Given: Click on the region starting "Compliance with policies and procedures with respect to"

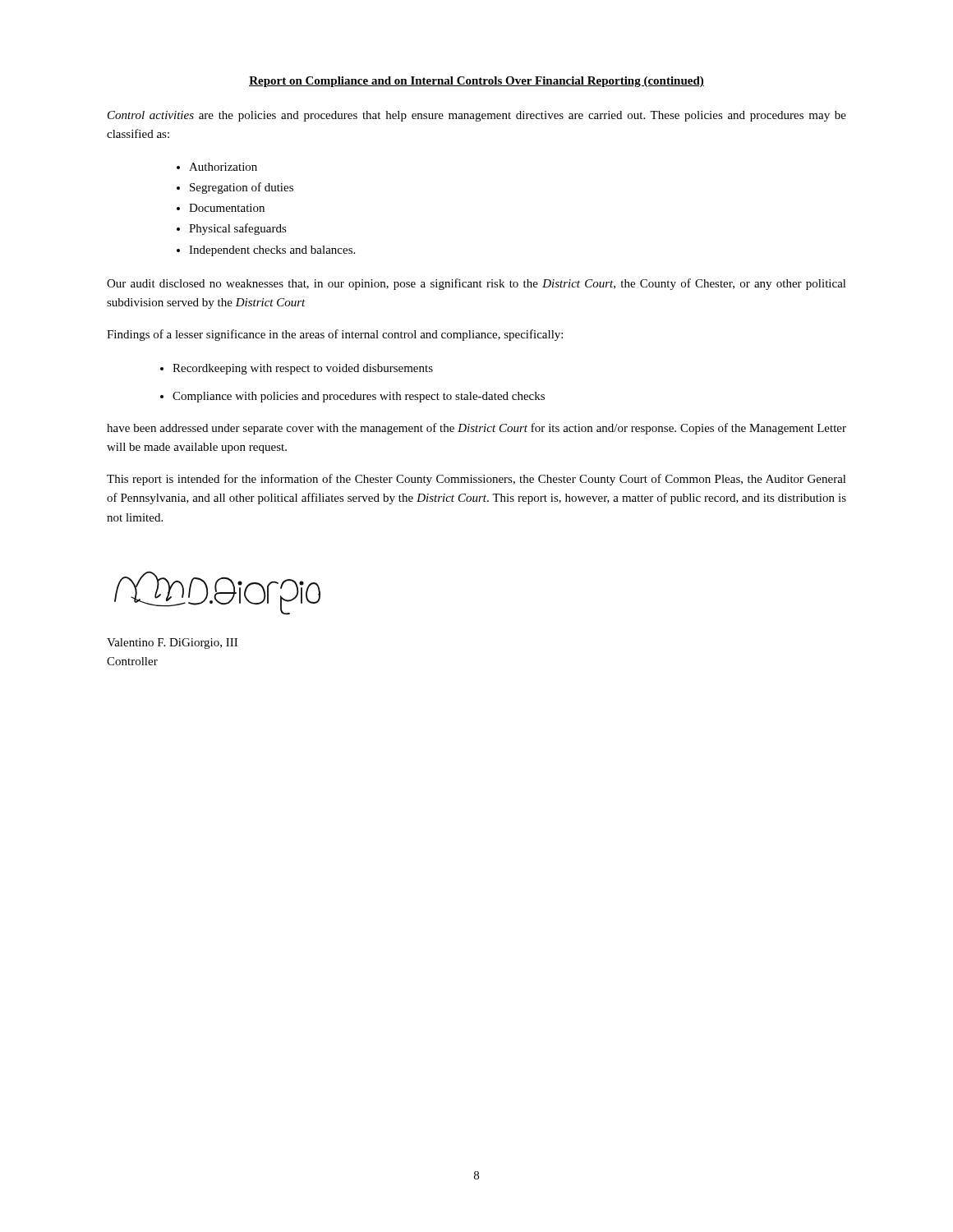Looking at the screenshot, I should [359, 395].
